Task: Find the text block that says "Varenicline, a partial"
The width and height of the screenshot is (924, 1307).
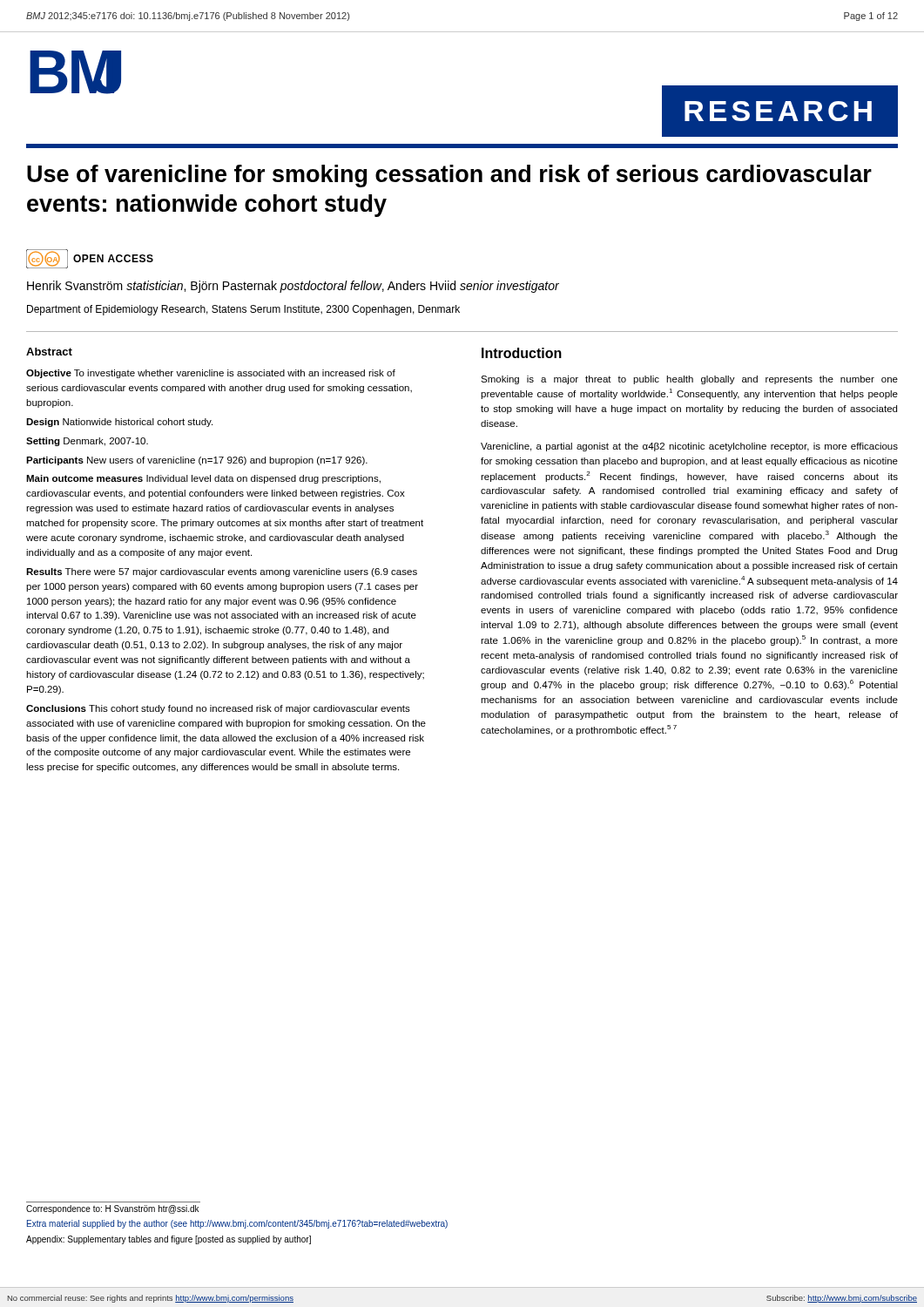Action: [689, 588]
